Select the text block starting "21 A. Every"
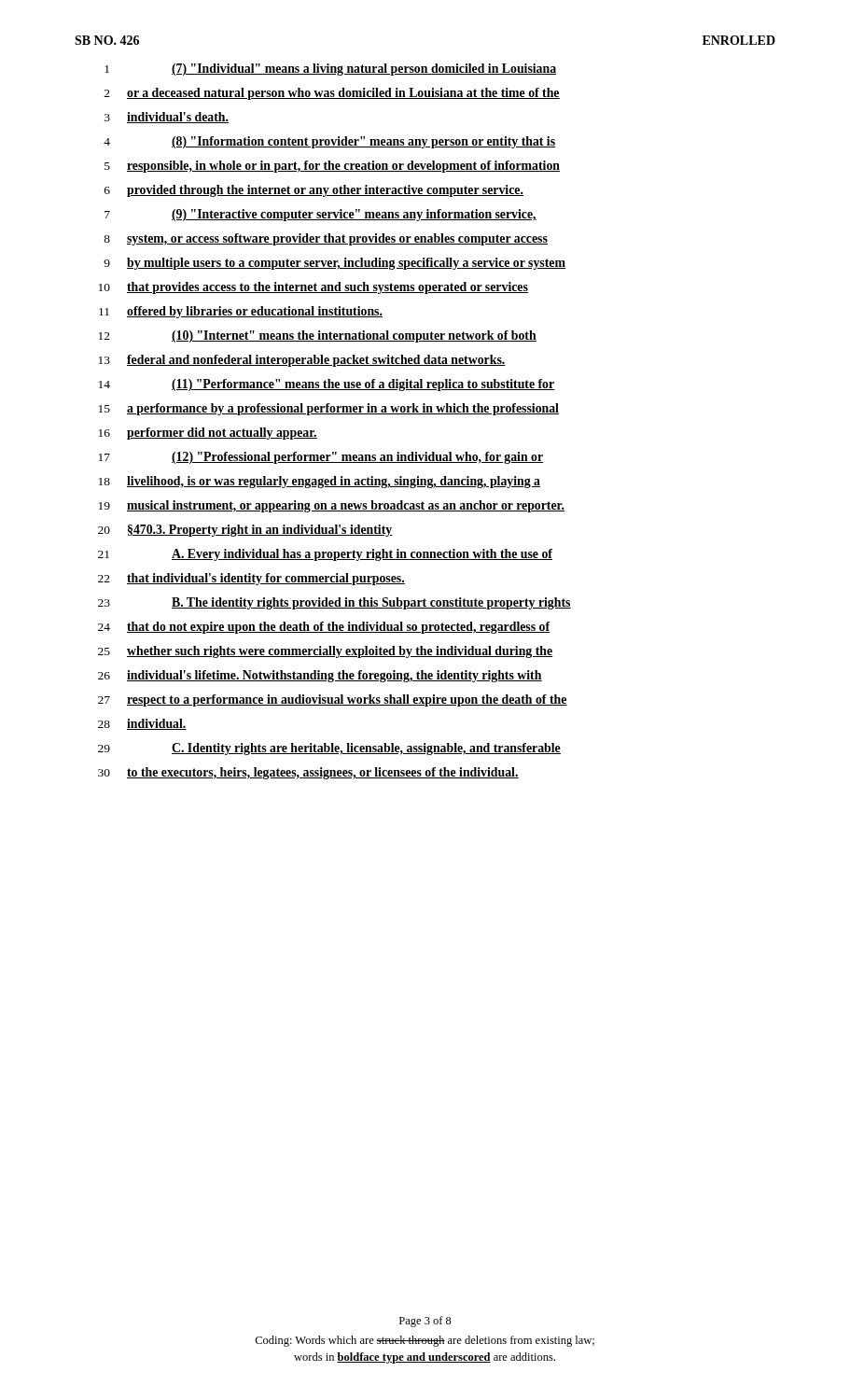Viewport: 850px width, 1400px height. pos(425,554)
